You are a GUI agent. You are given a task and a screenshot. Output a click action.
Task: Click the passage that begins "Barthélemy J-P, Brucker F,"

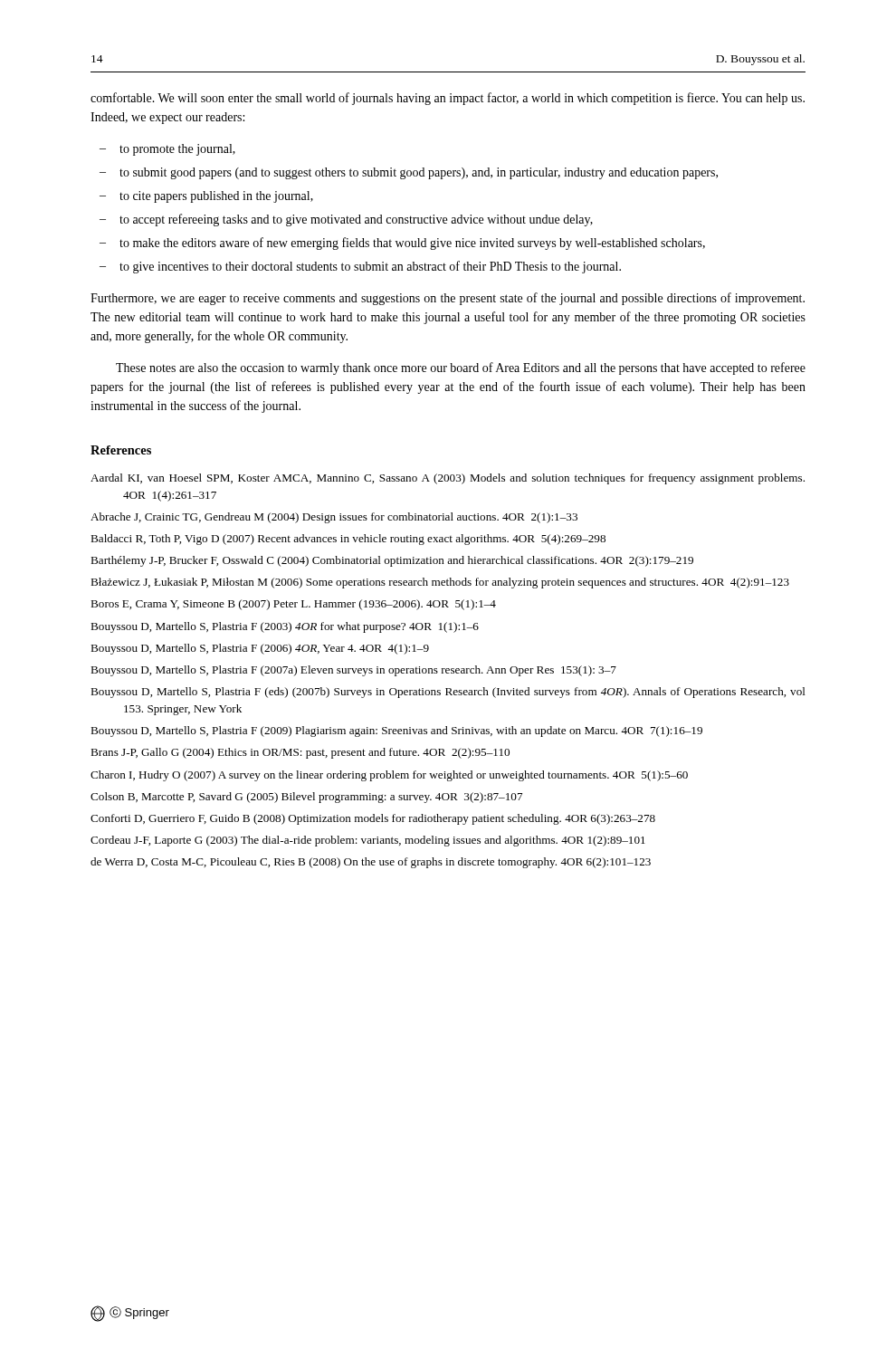tap(392, 560)
